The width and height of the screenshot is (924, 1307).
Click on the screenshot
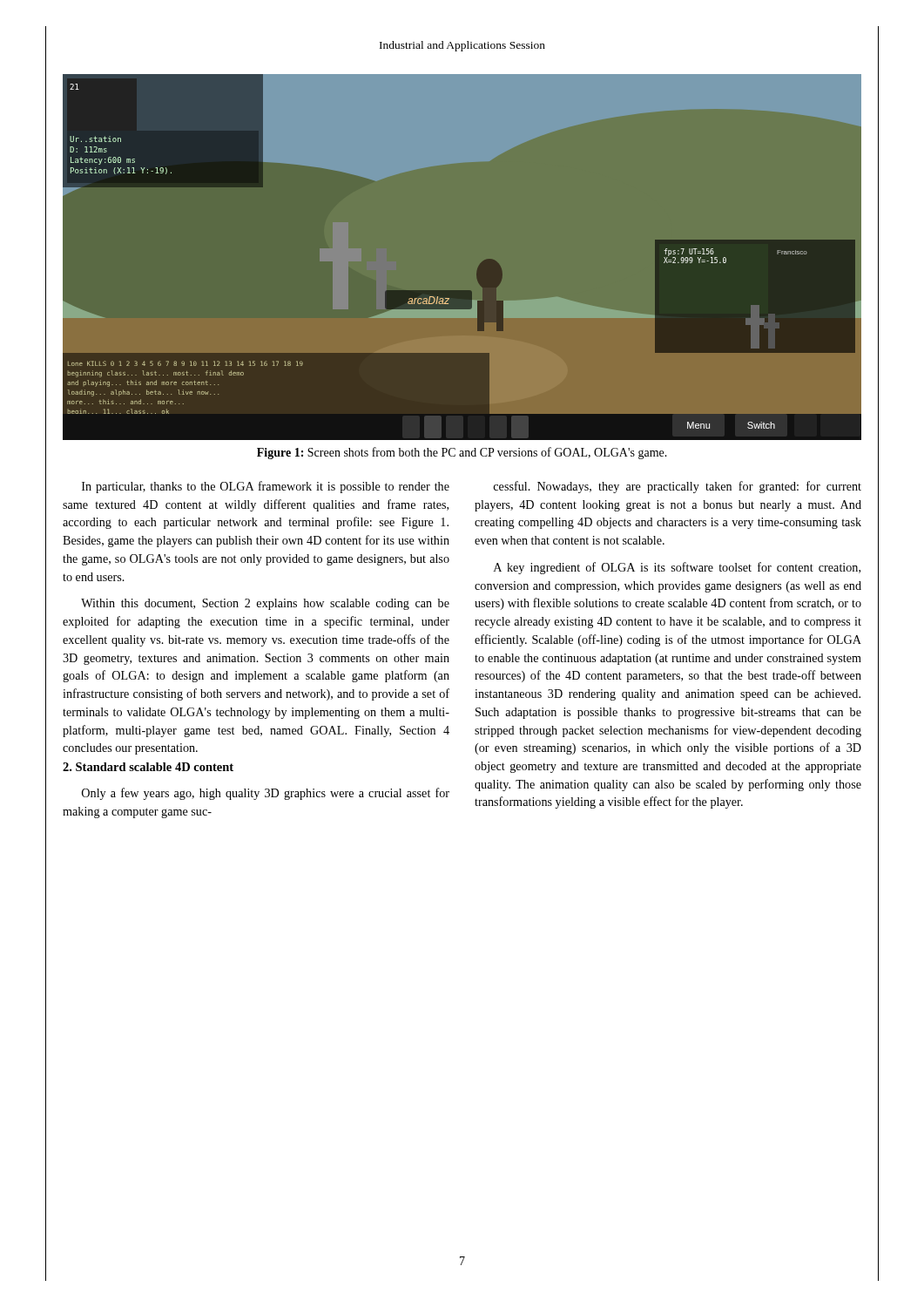tap(462, 257)
